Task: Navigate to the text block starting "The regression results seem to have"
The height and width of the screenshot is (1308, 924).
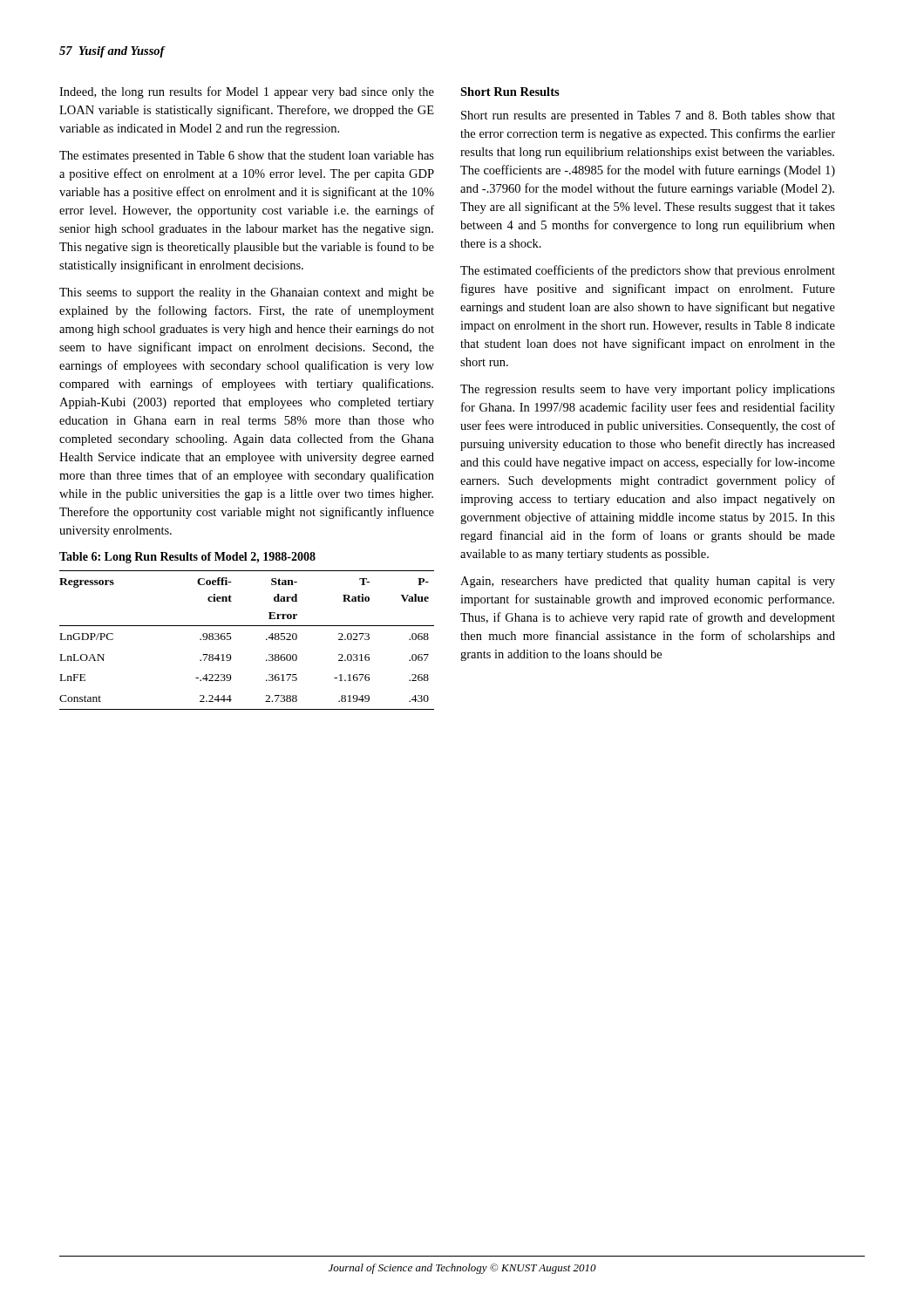Action: click(648, 472)
